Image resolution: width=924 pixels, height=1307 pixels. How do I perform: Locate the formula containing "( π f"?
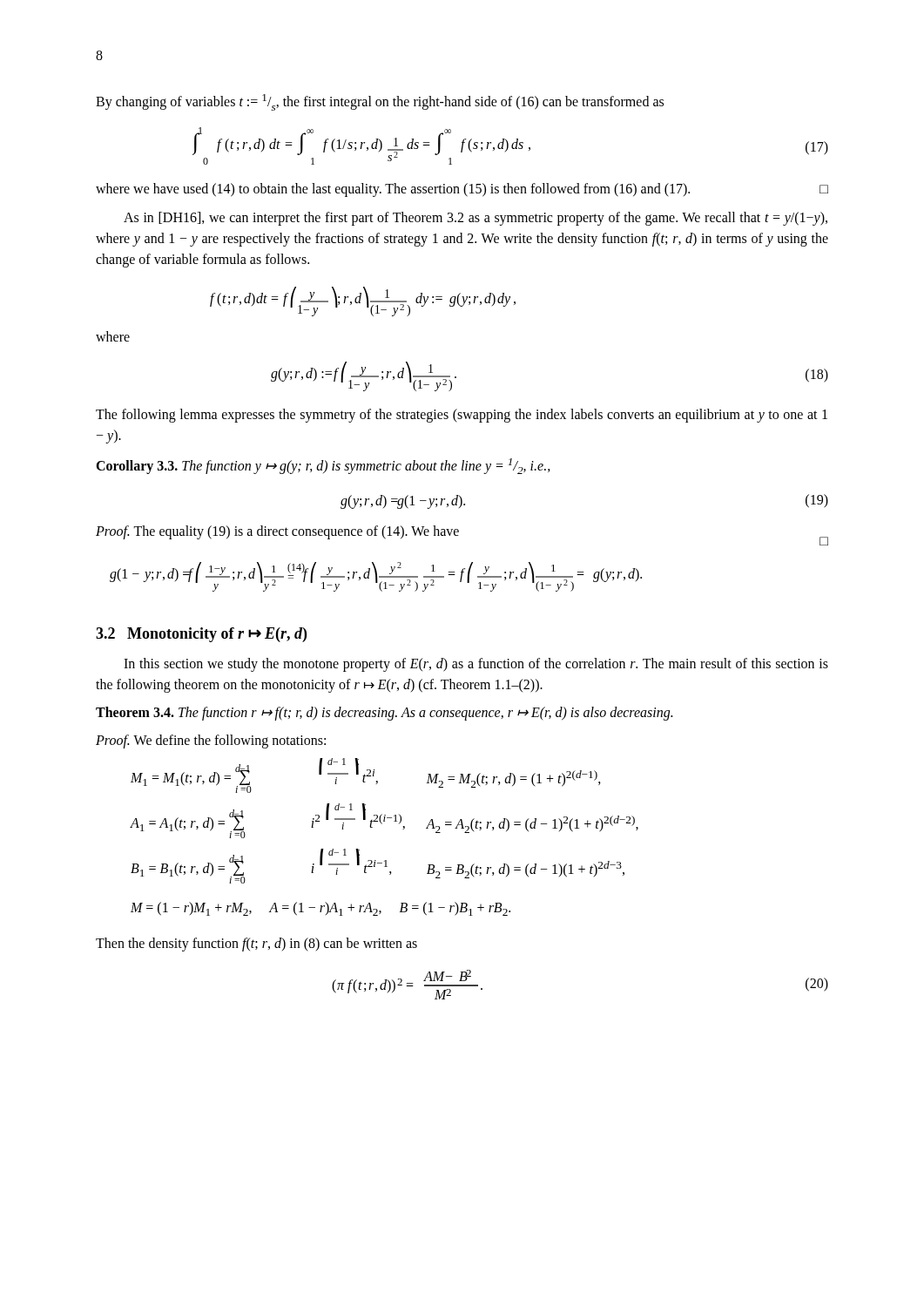pos(394,984)
